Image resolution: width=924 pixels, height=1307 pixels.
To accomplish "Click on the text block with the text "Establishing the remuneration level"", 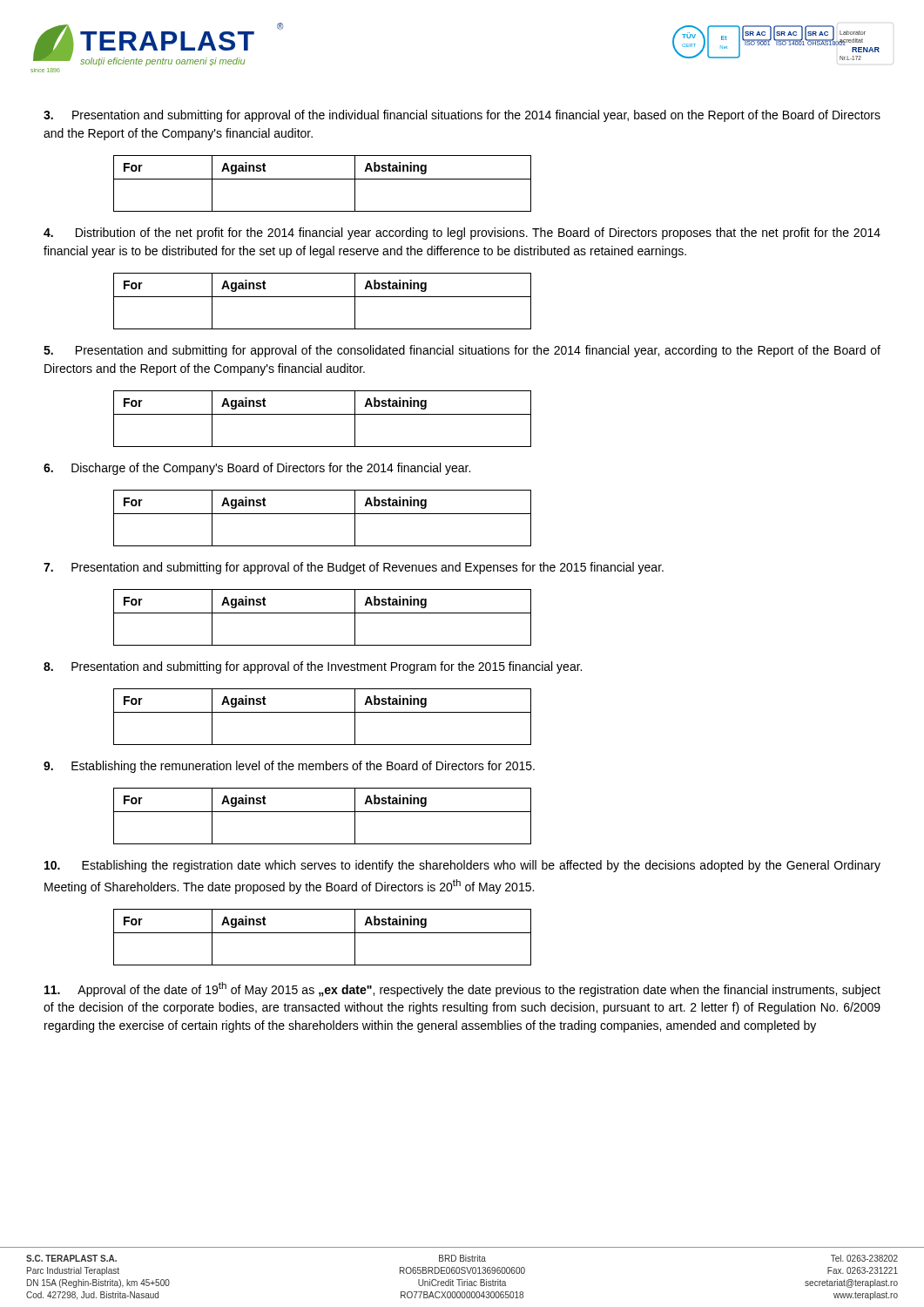I will [462, 766].
